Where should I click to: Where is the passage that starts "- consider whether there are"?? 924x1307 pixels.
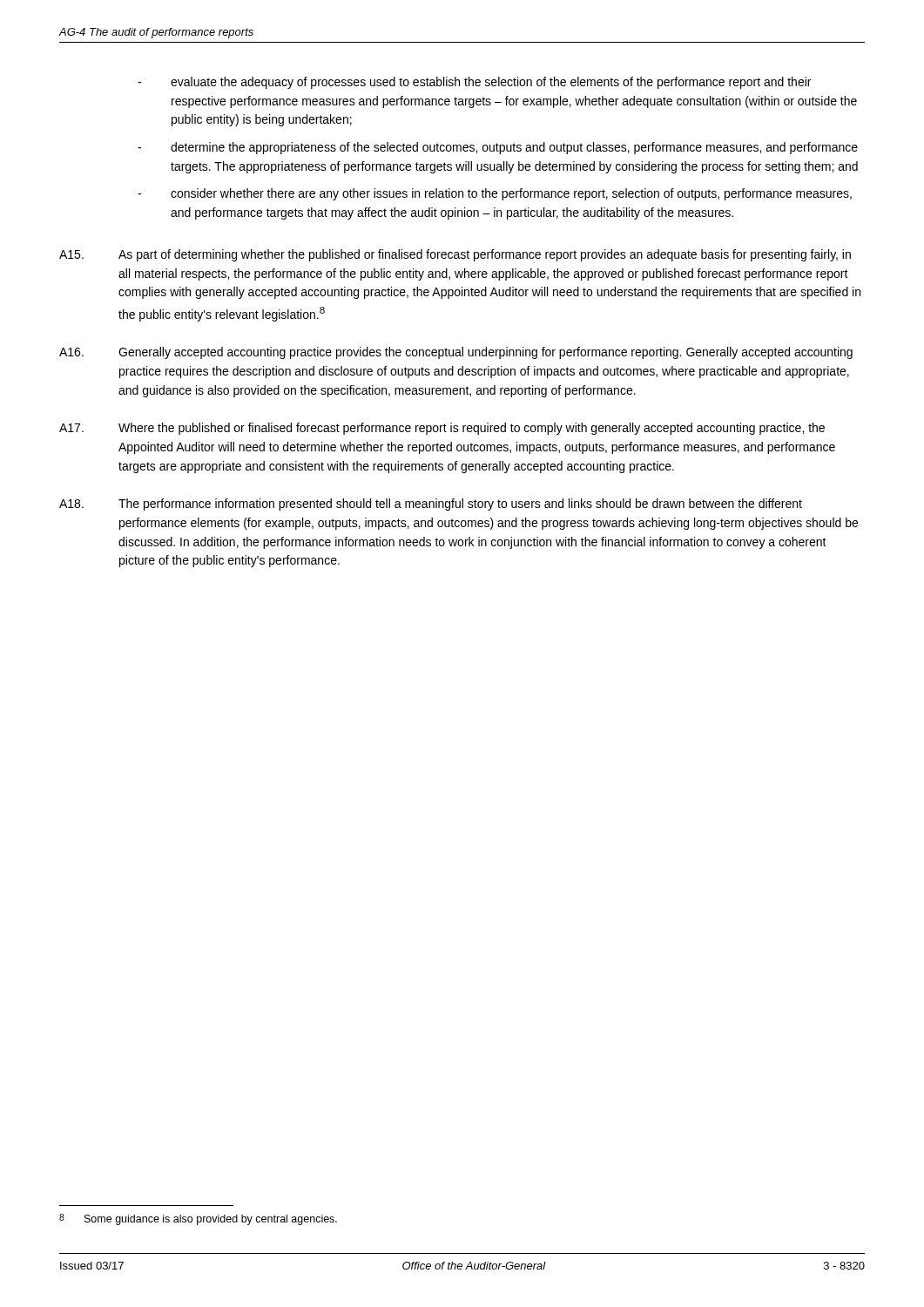(501, 204)
